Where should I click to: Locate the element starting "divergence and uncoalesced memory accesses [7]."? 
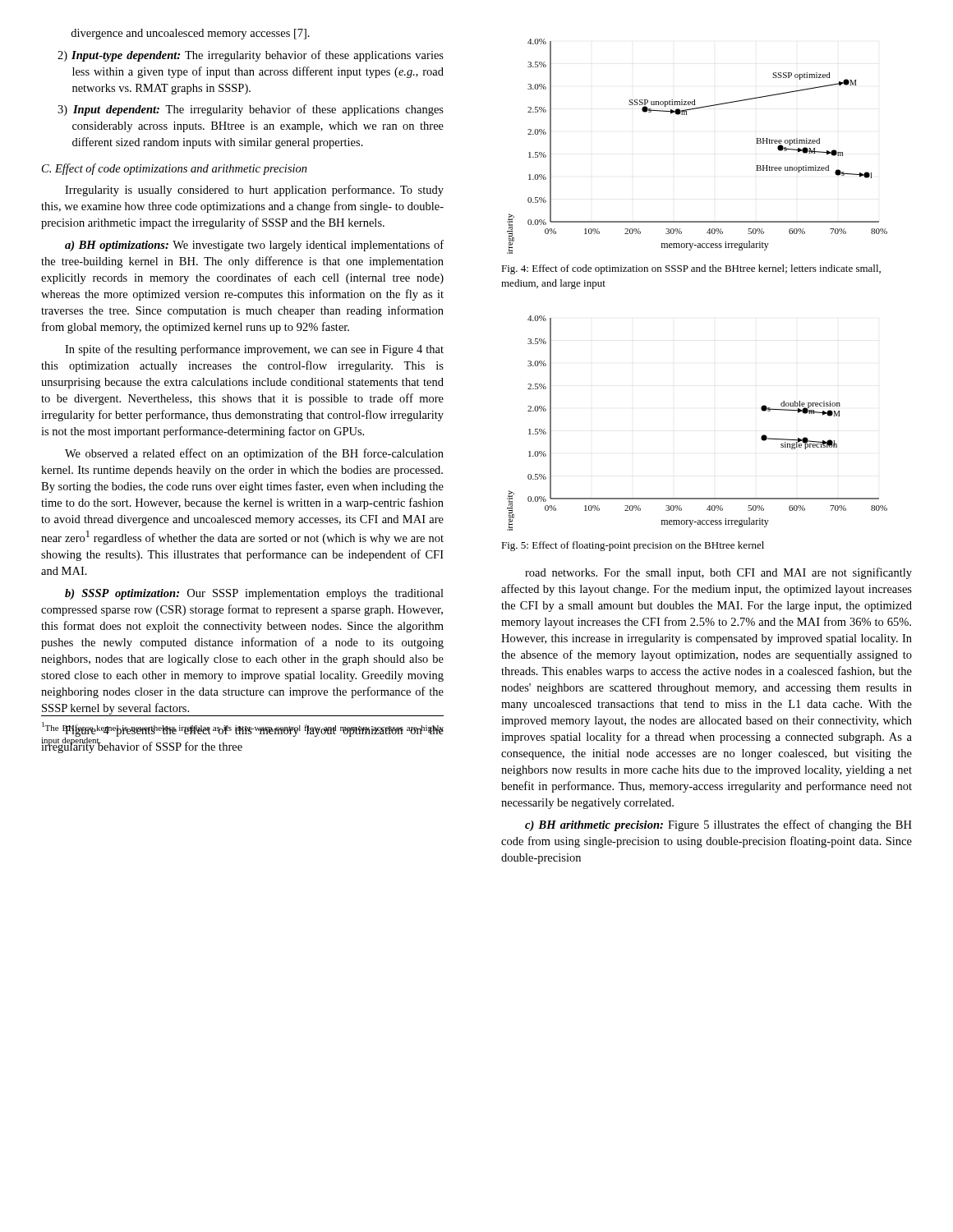point(242,33)
